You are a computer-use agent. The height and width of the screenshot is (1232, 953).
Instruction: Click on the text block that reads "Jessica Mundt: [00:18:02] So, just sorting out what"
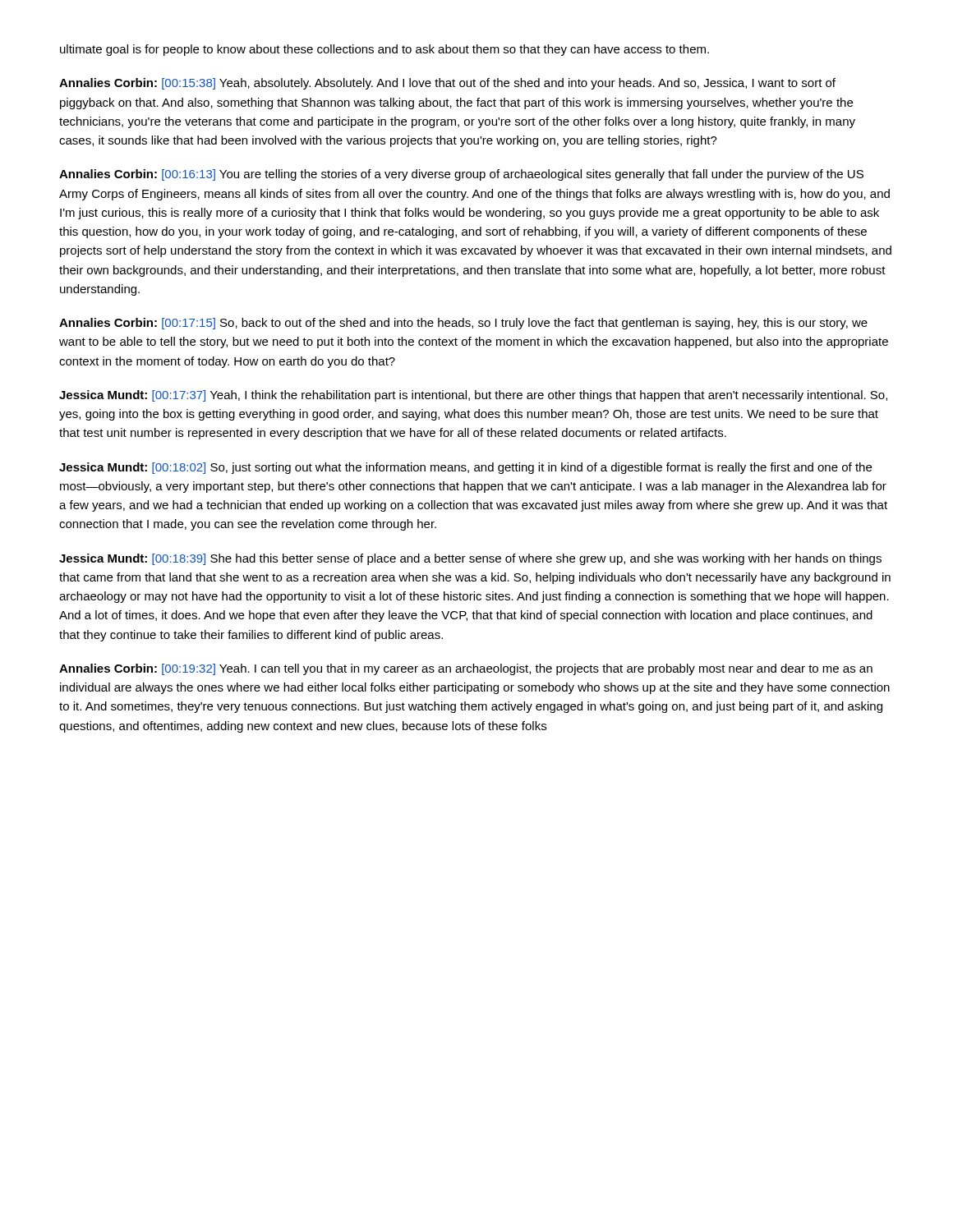pos(473,495)
